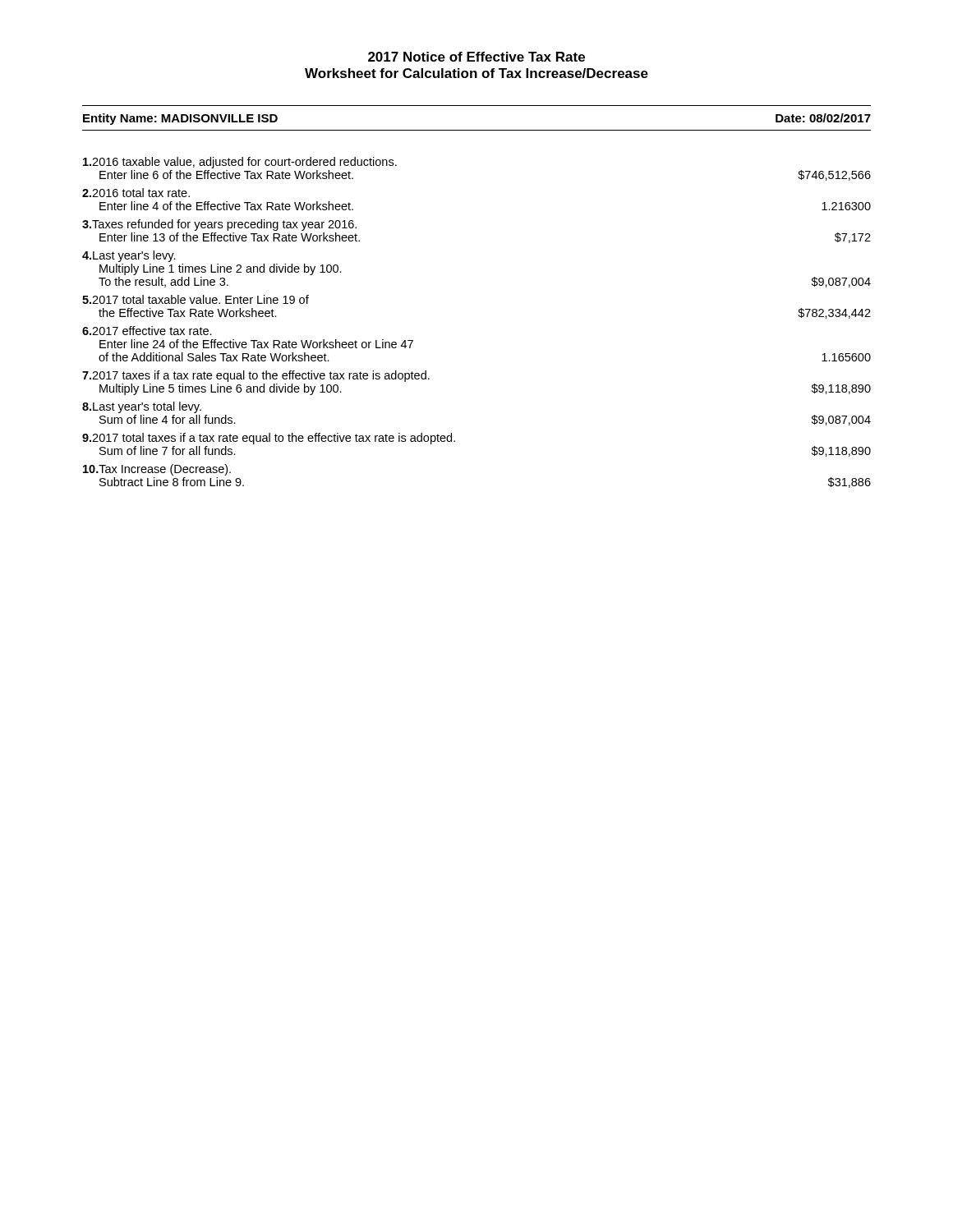
Task: Point to the block beginning "9.2017 total taxes if a"
Action: (269, 439)
